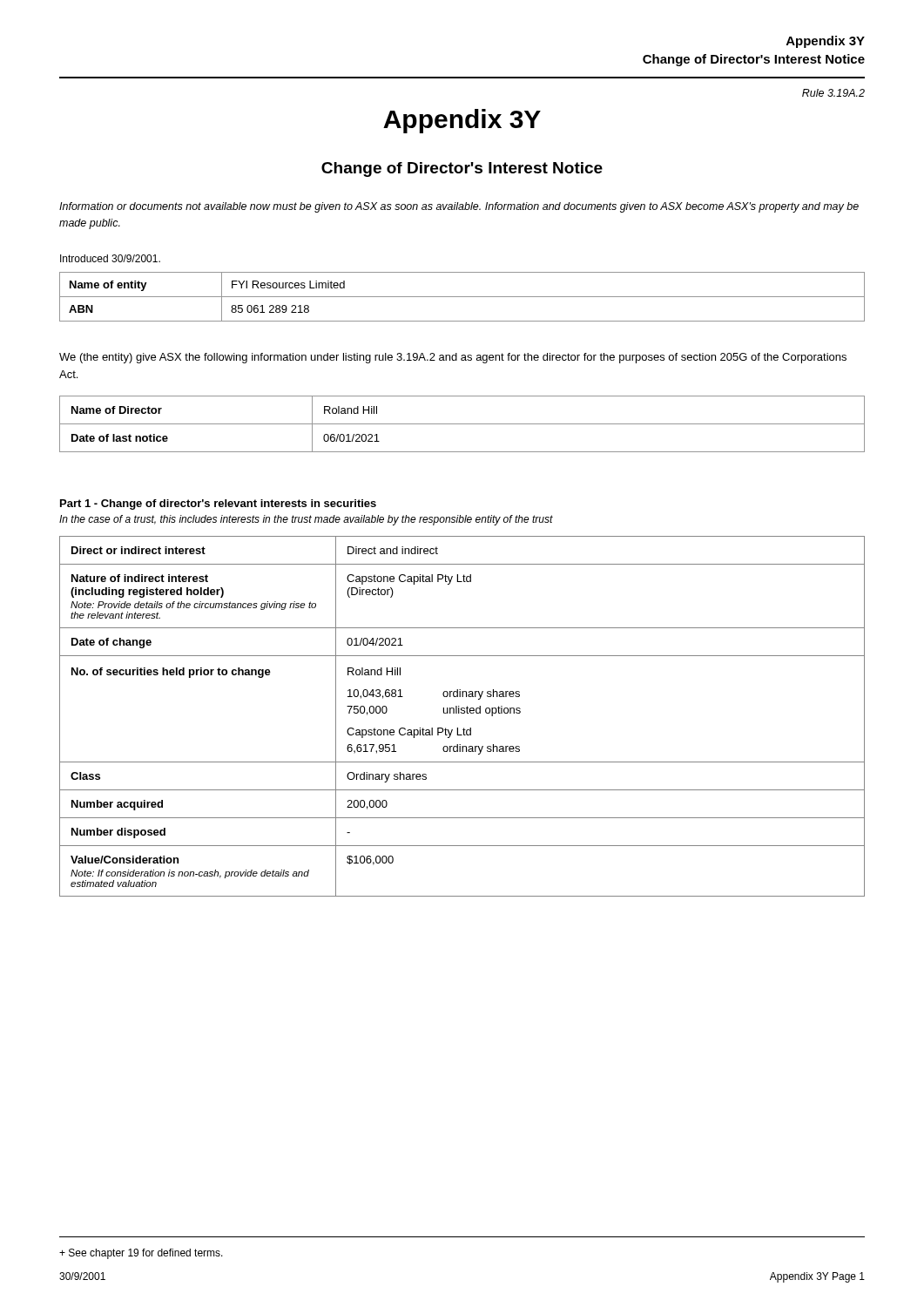Image resolution: width=924 pixels, height=1307 pixels.
Task: Find the table that mentions "FYI Resources Limited"
Action: [462, 297]
